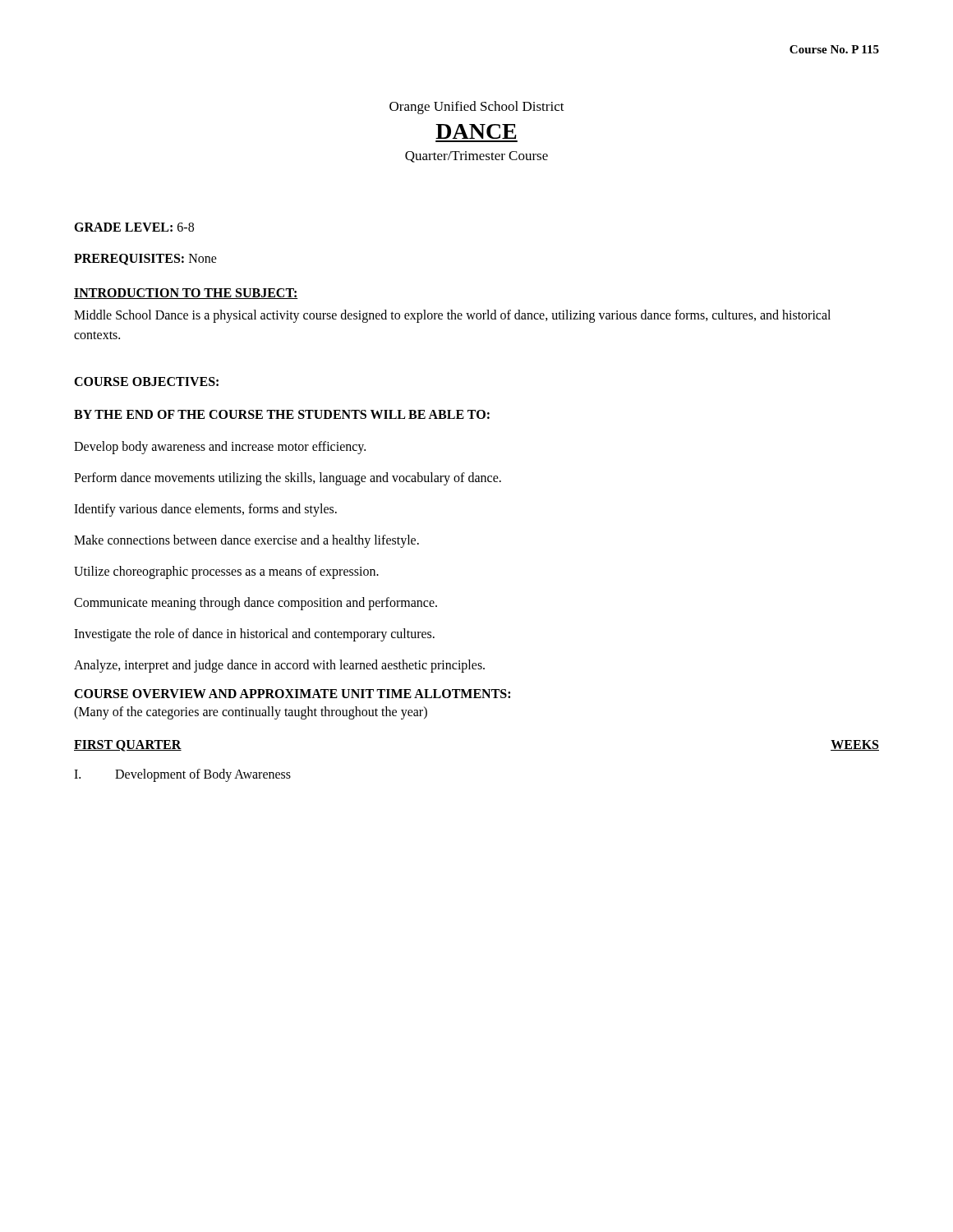Viewport: 953px width, 1232px height.
Task: Locate the text starting "Communicate meaning through dance composition and performance."
Action: (x=256, y=602)
